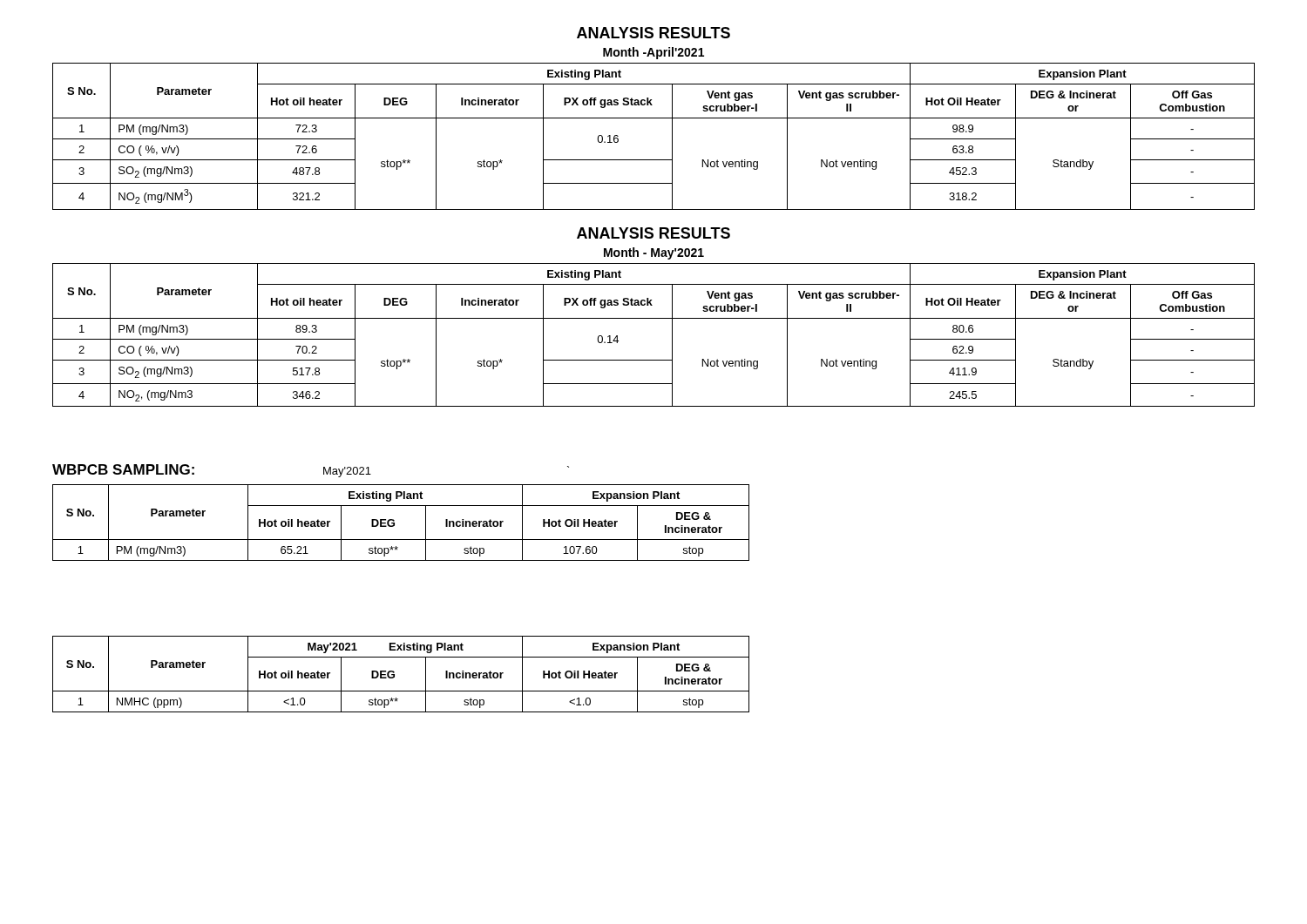Locate the section header that reads "Month - May'2021"
Viewport: 1307px width, 924px height.
654,253
